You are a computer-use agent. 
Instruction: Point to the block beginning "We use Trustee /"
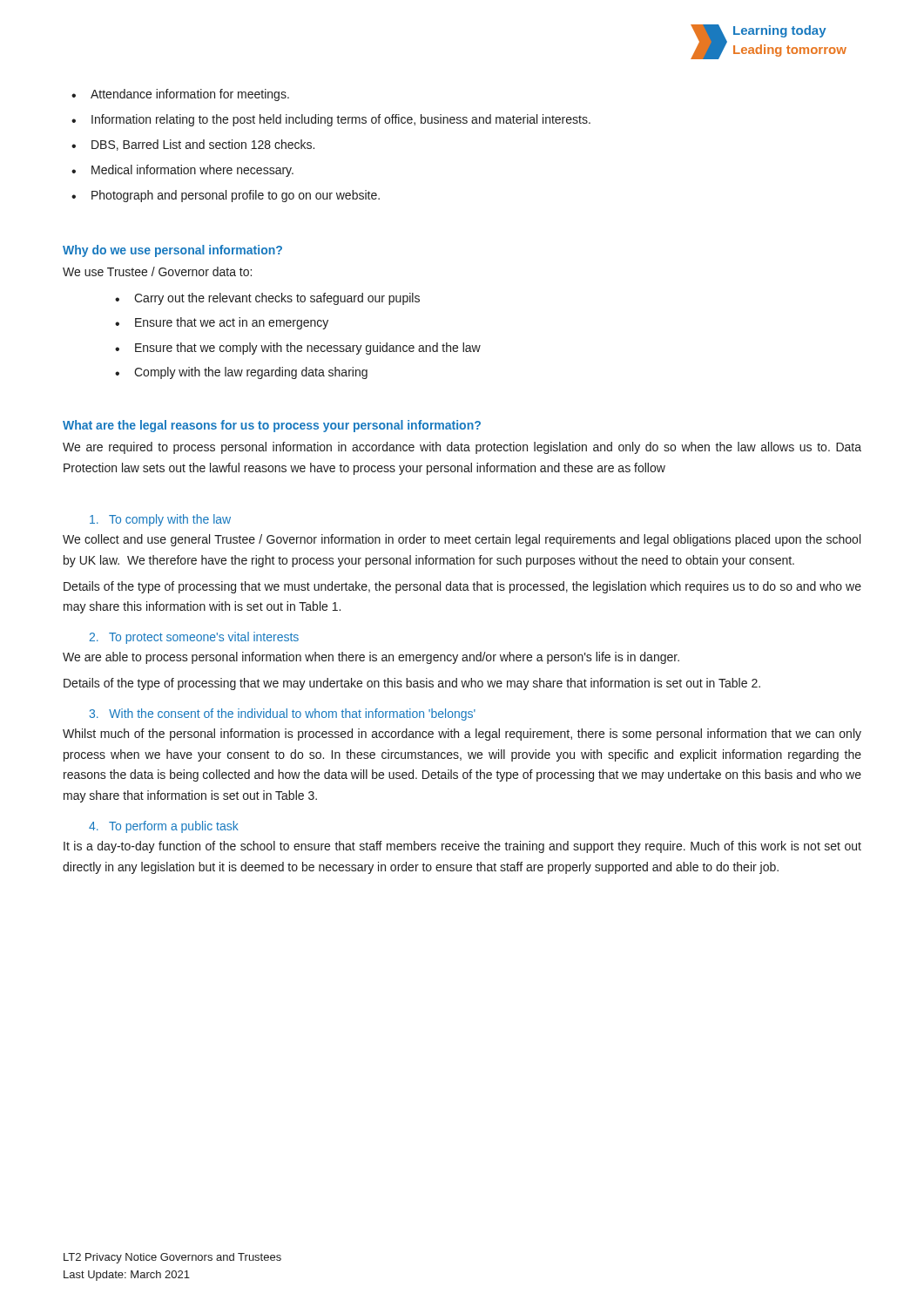point(158,272)
